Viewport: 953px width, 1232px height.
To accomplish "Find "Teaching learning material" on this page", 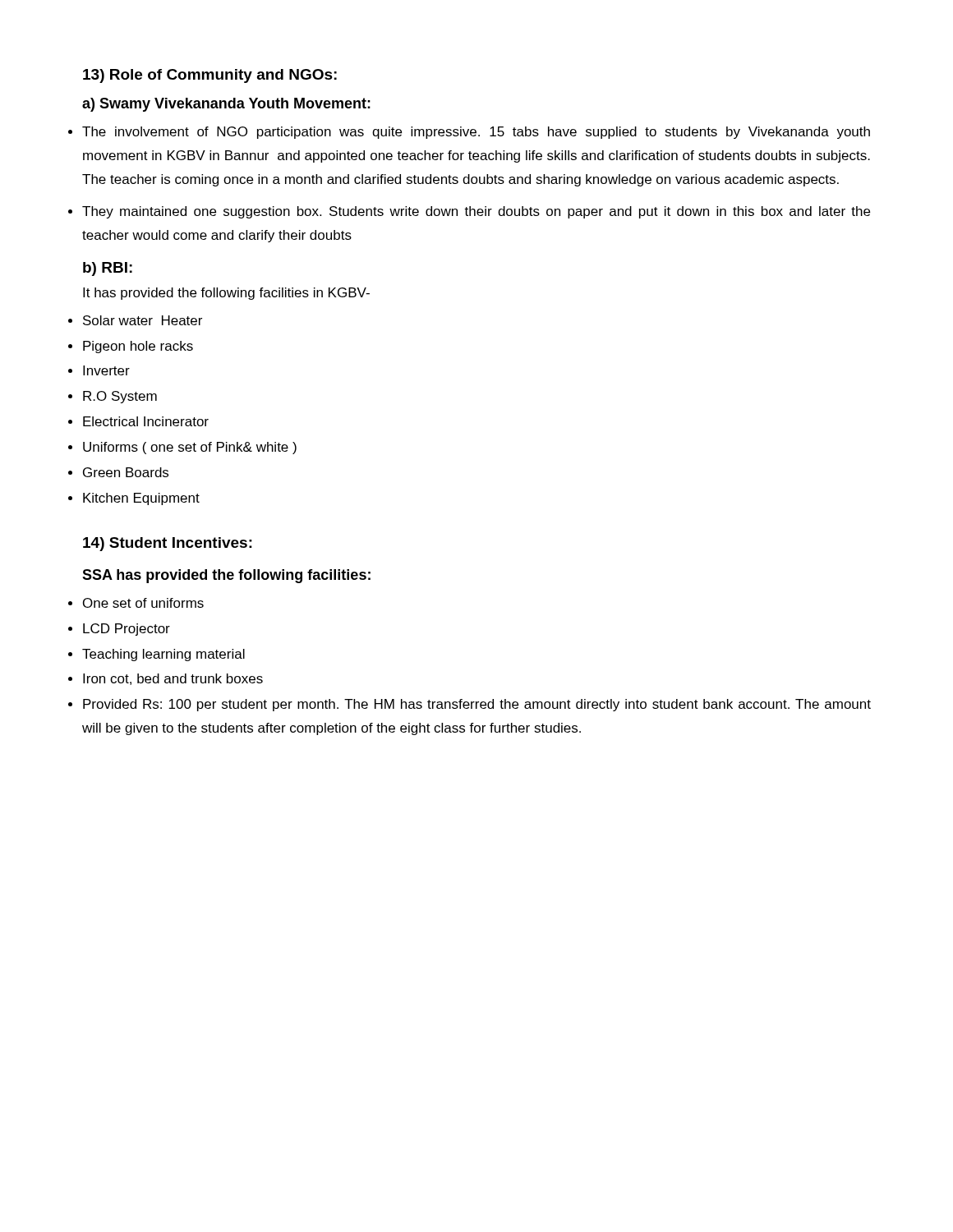I will point(164,654).
